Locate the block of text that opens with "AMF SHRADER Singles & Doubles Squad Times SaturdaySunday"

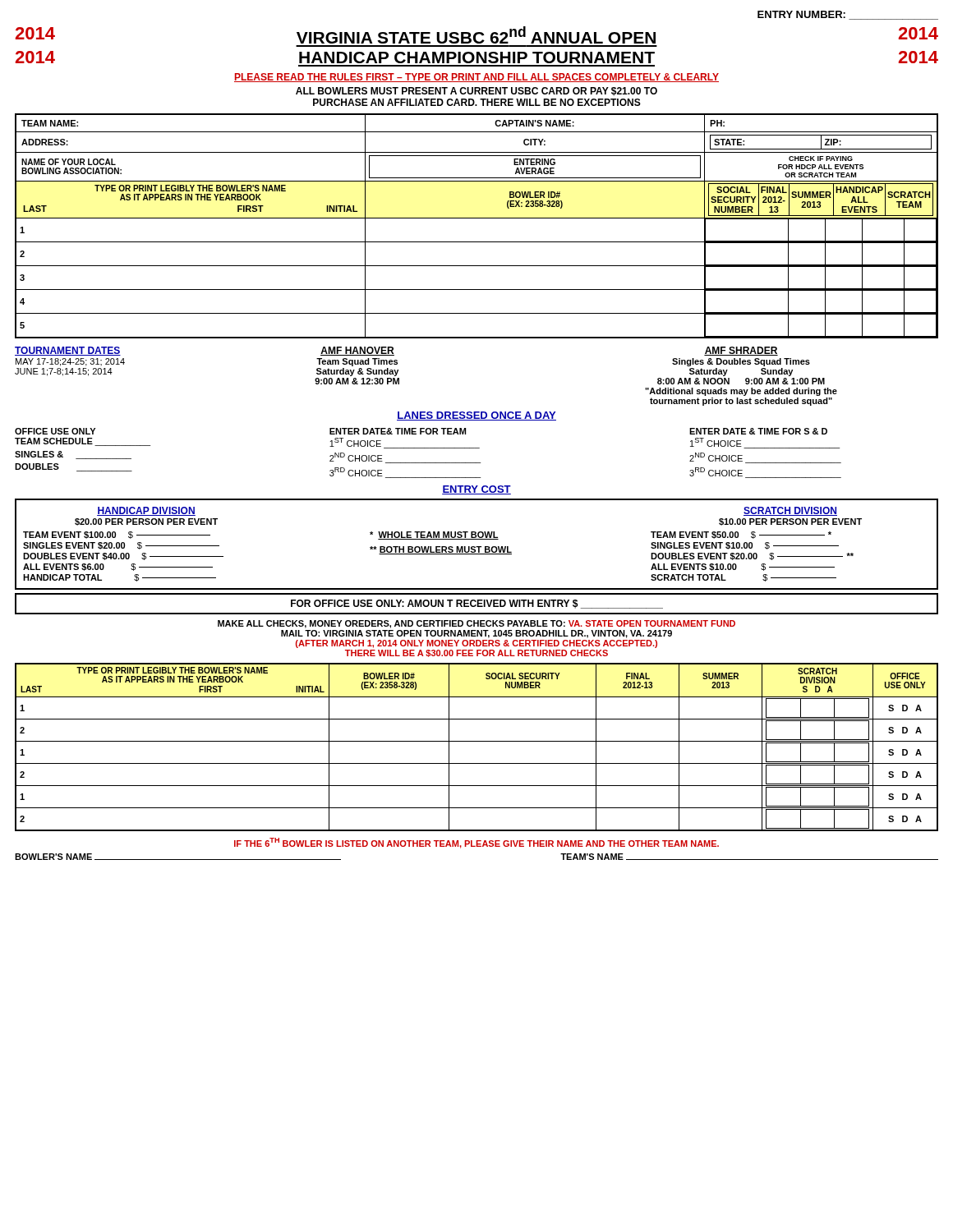point(741,376)
